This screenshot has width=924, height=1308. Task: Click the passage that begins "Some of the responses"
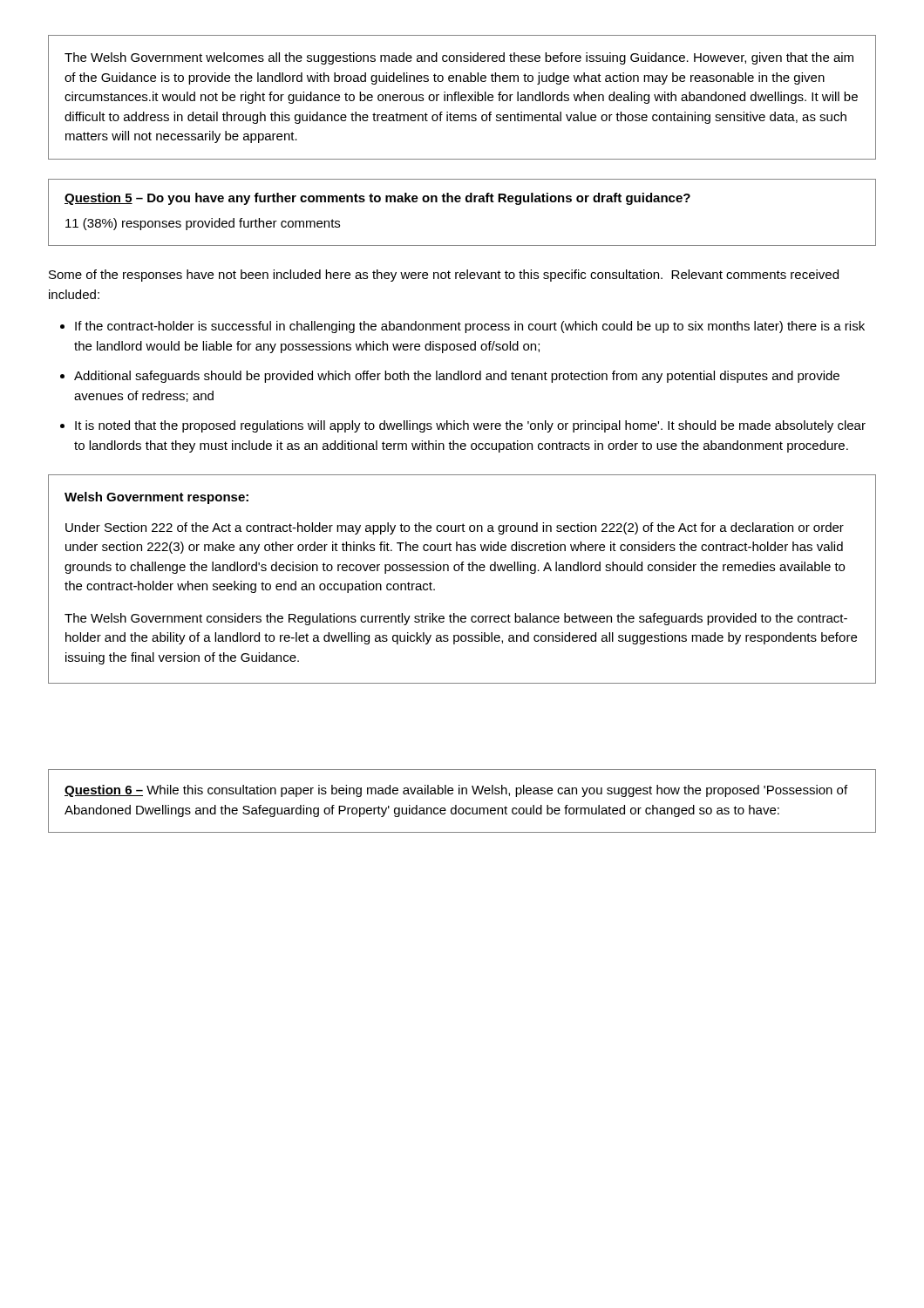pyautogui.click(x=462, y=285)
